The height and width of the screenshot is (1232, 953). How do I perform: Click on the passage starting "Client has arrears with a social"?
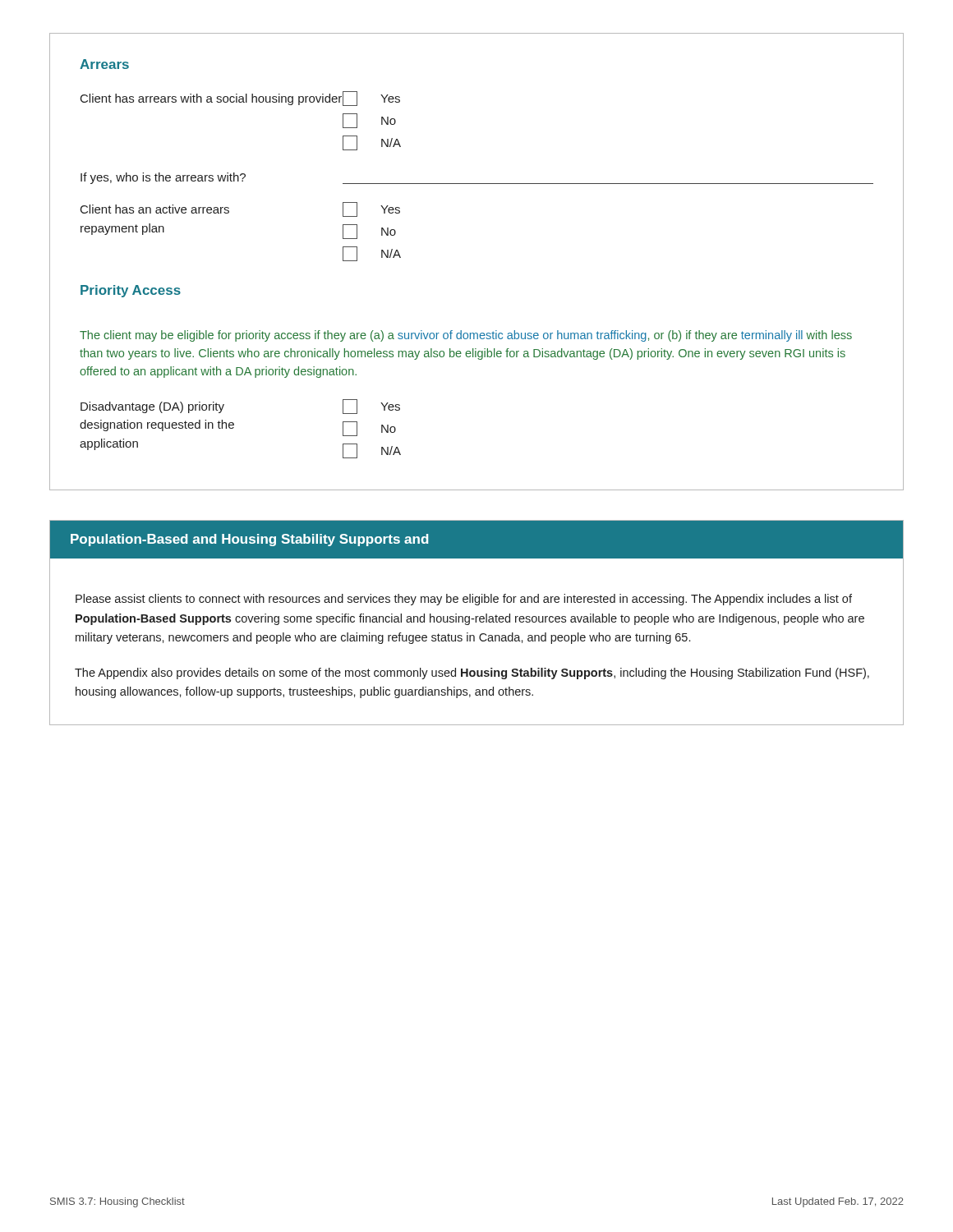point(240,99)
